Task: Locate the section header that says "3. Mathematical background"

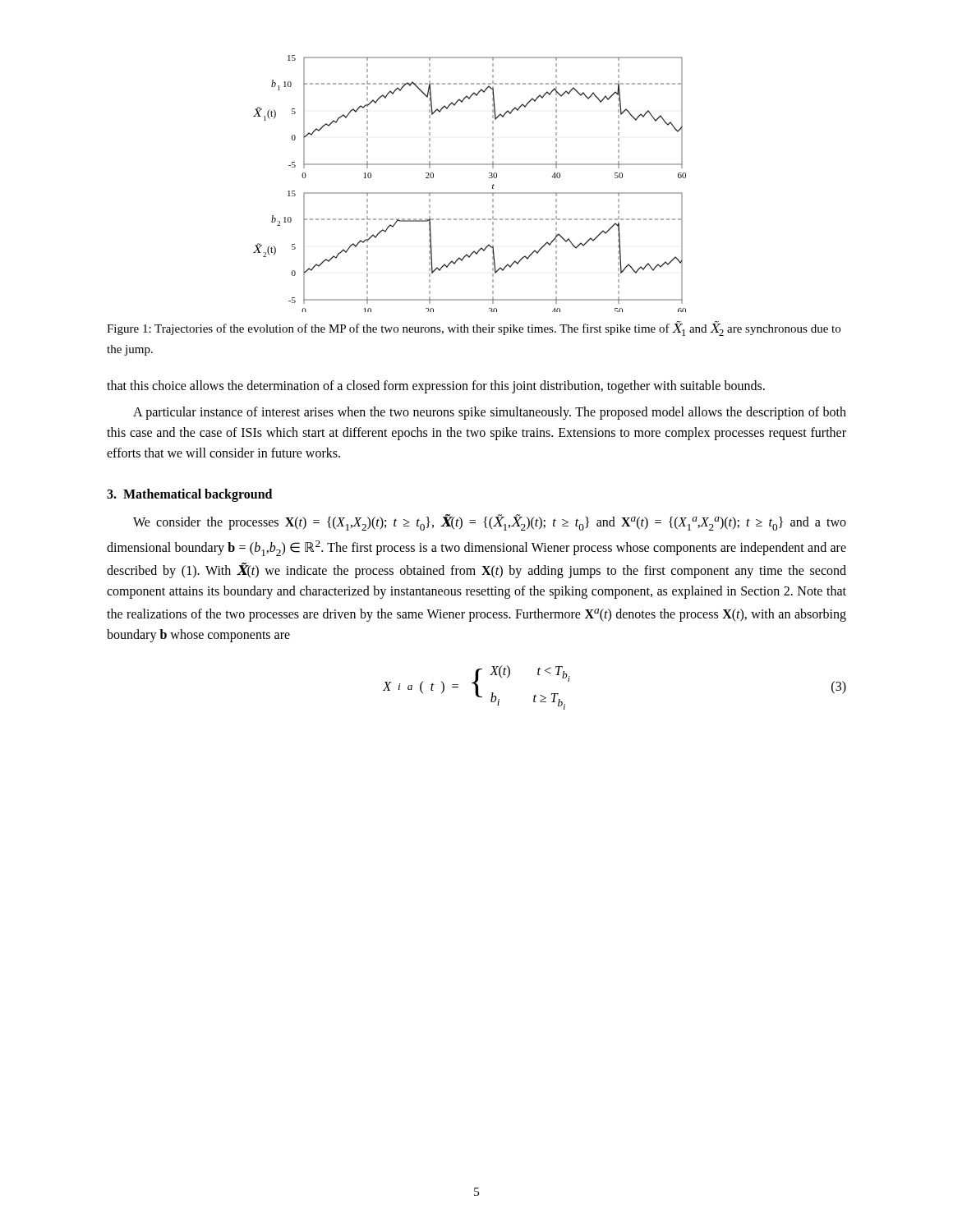Action: coord(190,494)
